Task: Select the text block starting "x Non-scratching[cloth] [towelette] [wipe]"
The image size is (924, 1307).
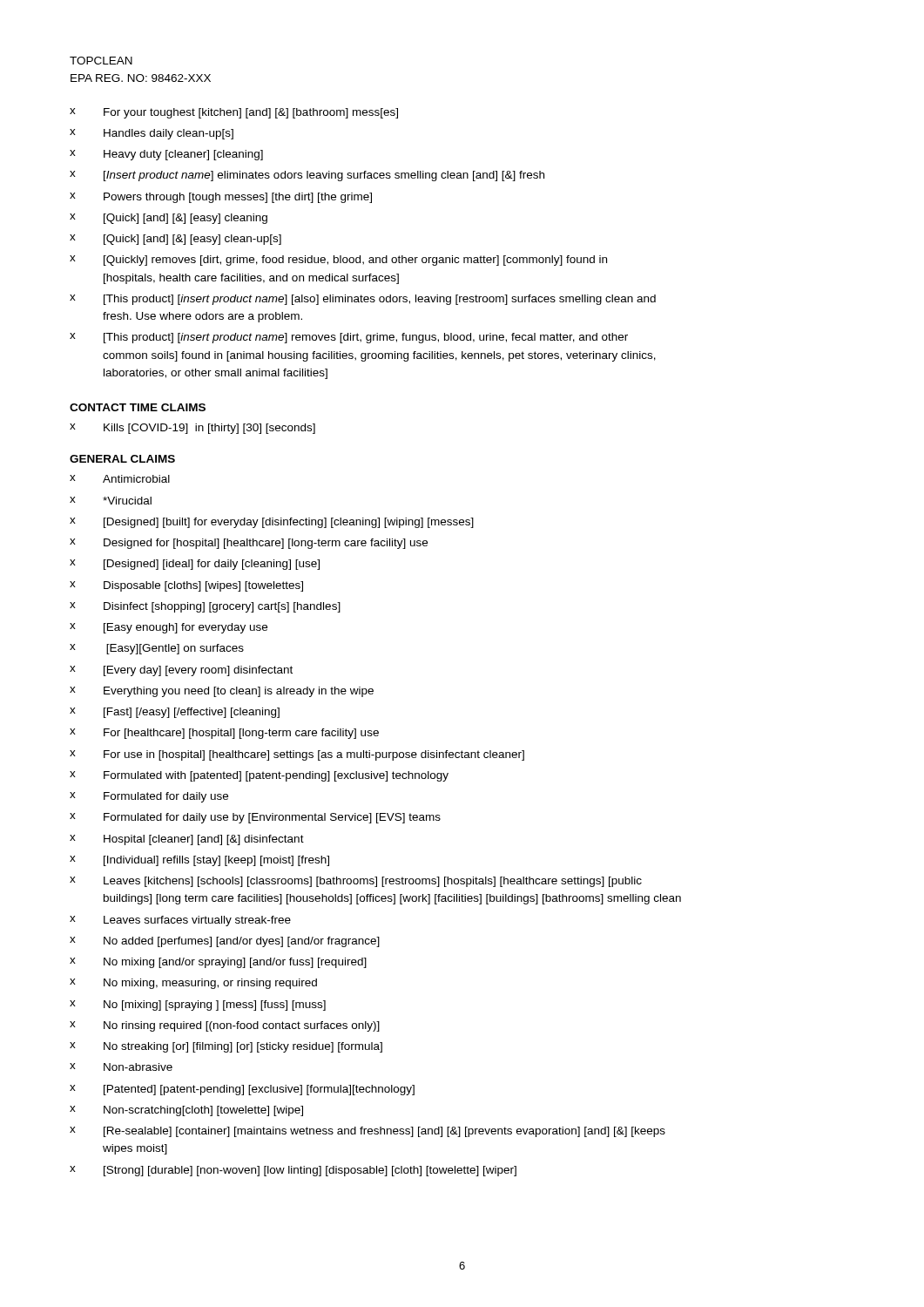Action: coord(186,1111)
